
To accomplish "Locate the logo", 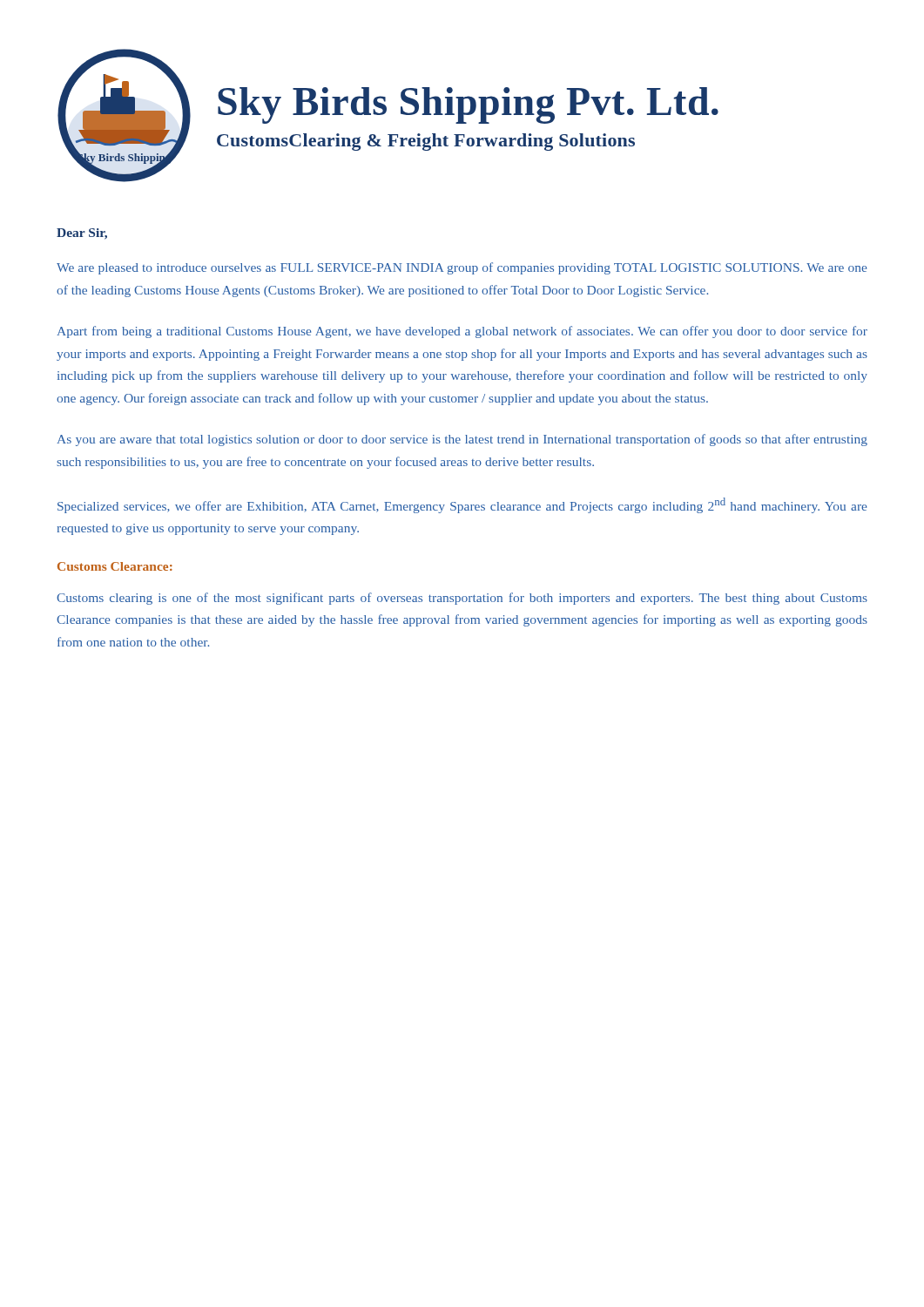I will click(462, 115).
